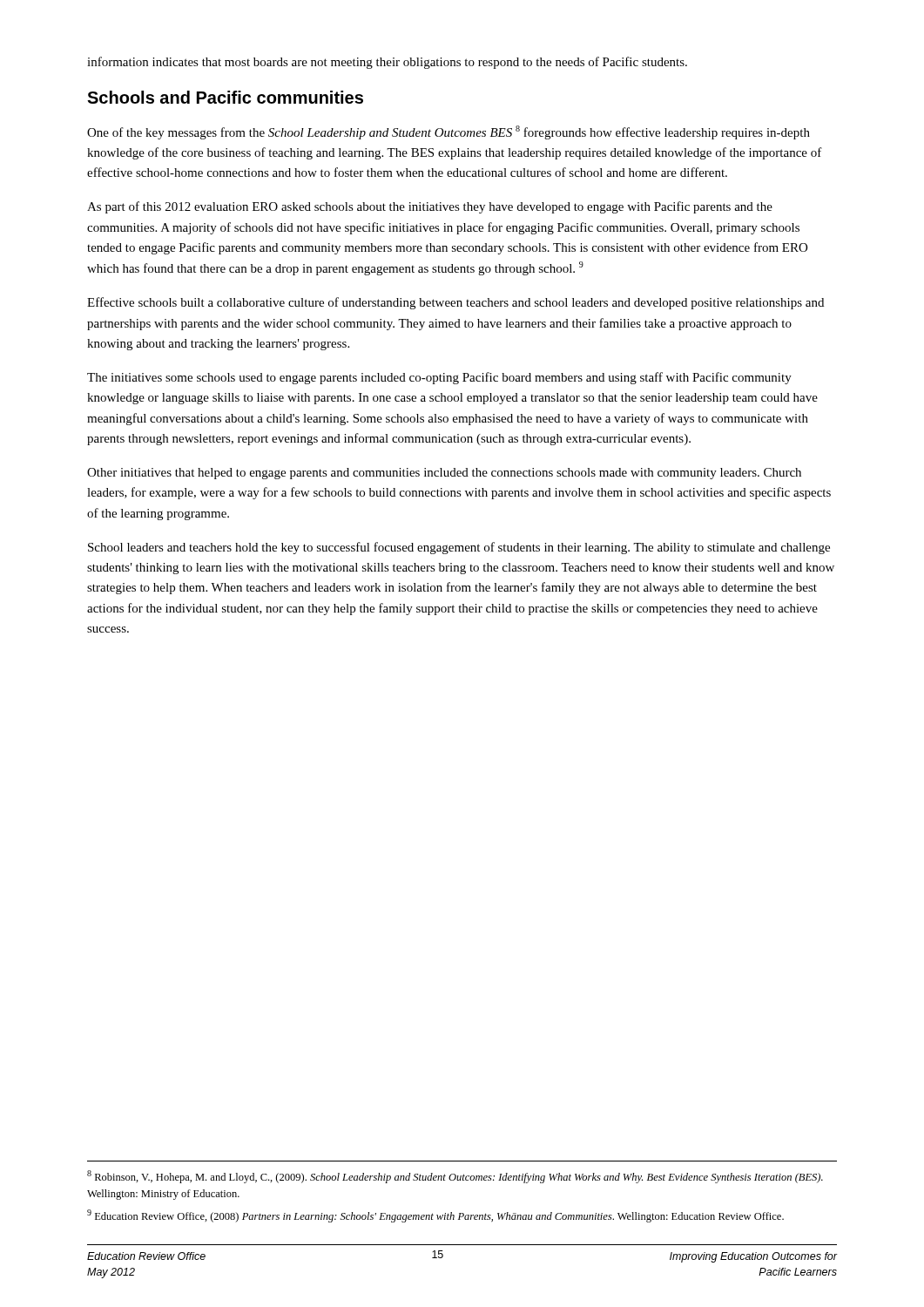Click on the footnote with the text "8 Robinson, V., Hohepa,"
924x1307 pixels.
(455, 1184)
